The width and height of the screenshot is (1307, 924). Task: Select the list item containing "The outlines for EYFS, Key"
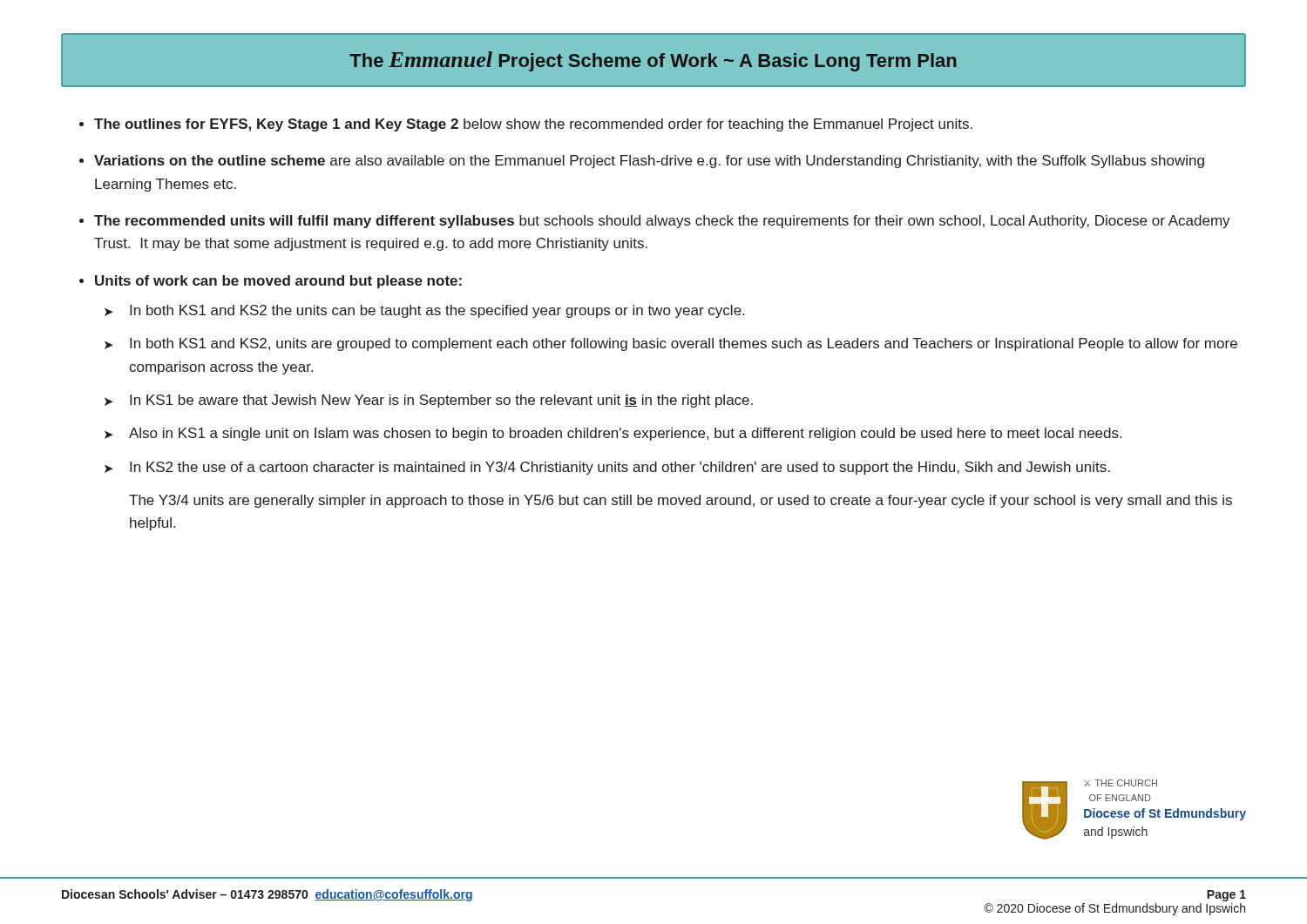click(534, 124)
